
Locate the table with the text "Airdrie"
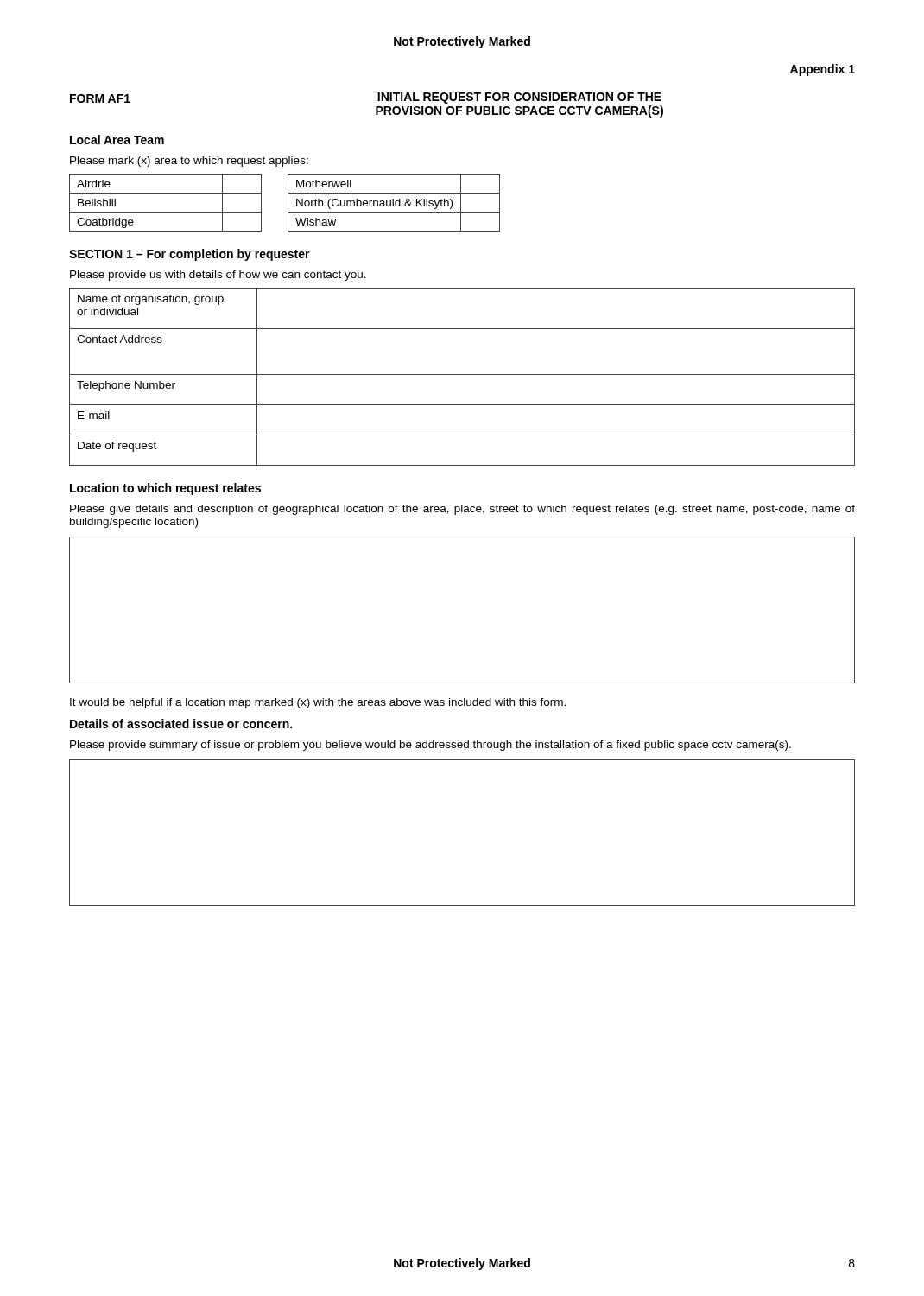click(462, 203)
